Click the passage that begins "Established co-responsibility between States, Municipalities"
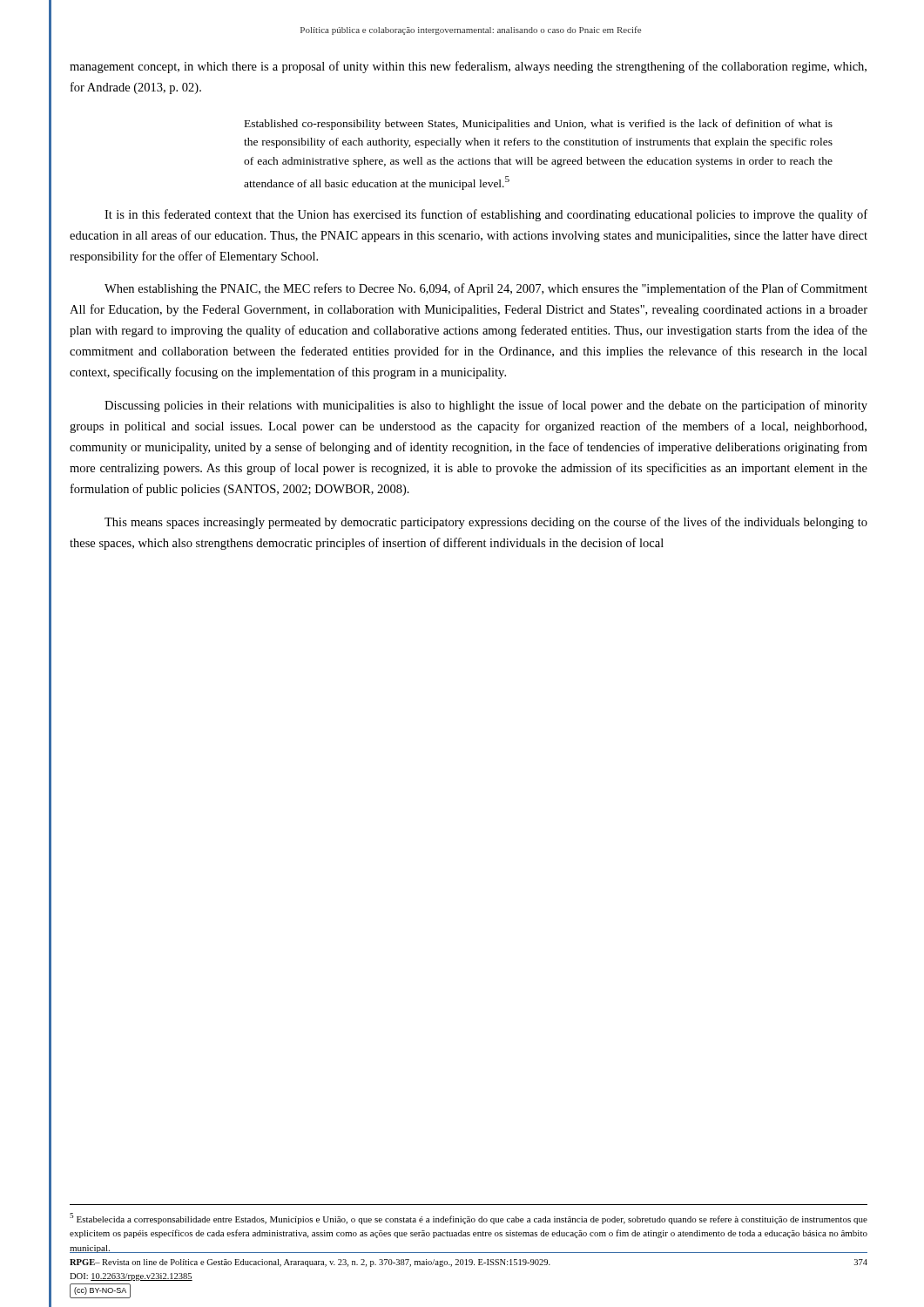The width and height of the screenshot is (924, 1307). [538, 153]
